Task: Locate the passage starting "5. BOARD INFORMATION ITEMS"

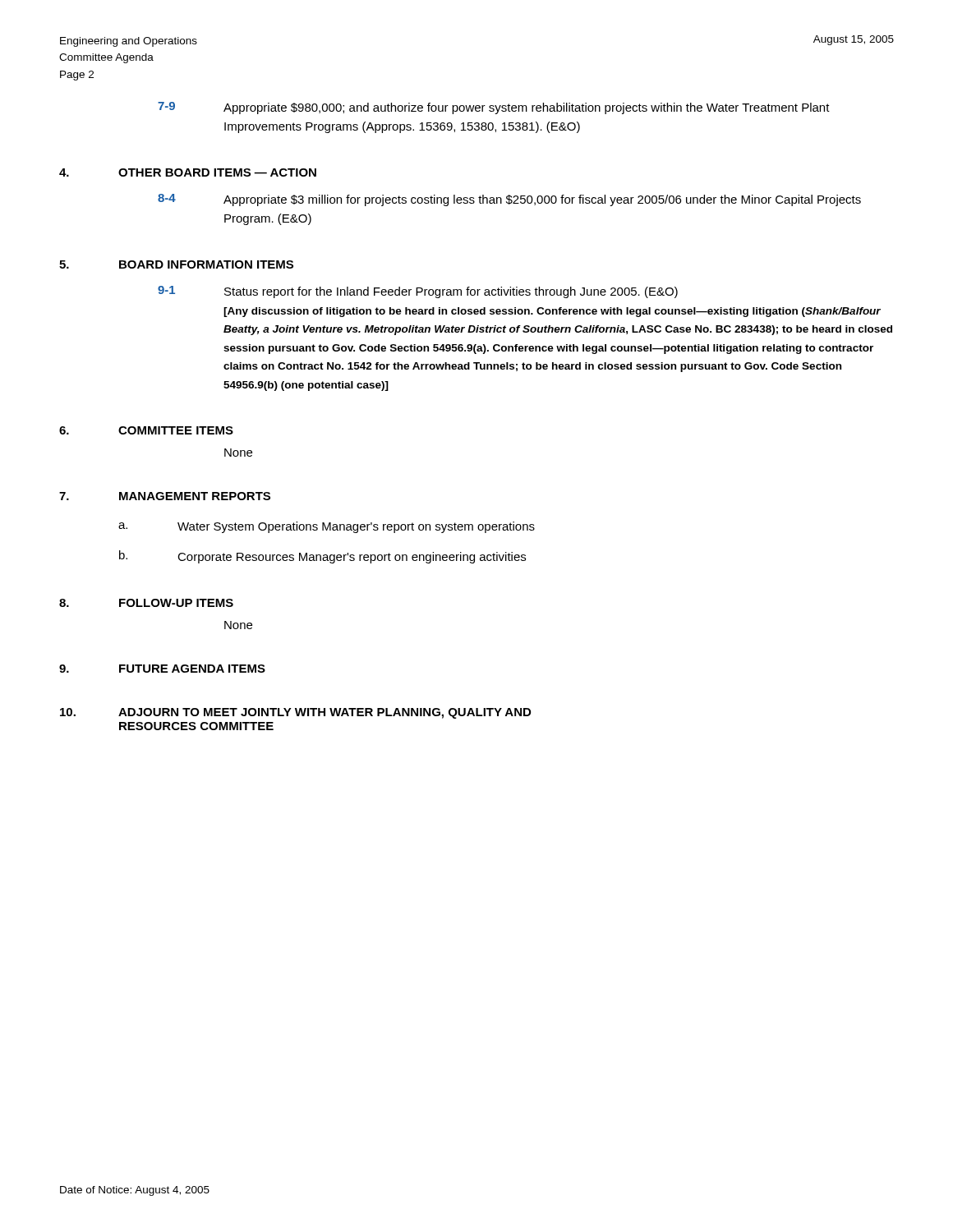Action: (x=177, y=264)
